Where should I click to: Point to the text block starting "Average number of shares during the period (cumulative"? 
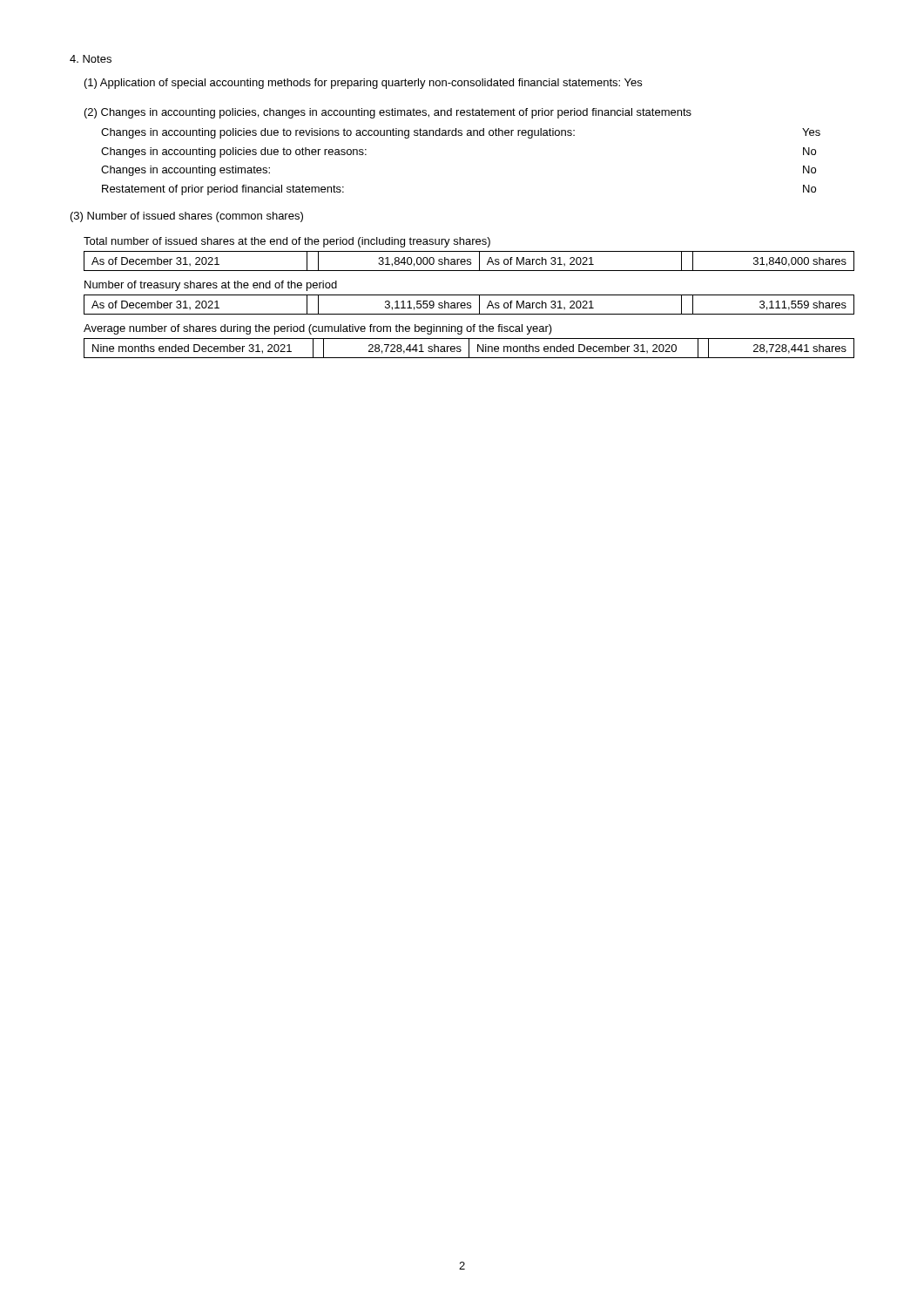click(318, 328)
